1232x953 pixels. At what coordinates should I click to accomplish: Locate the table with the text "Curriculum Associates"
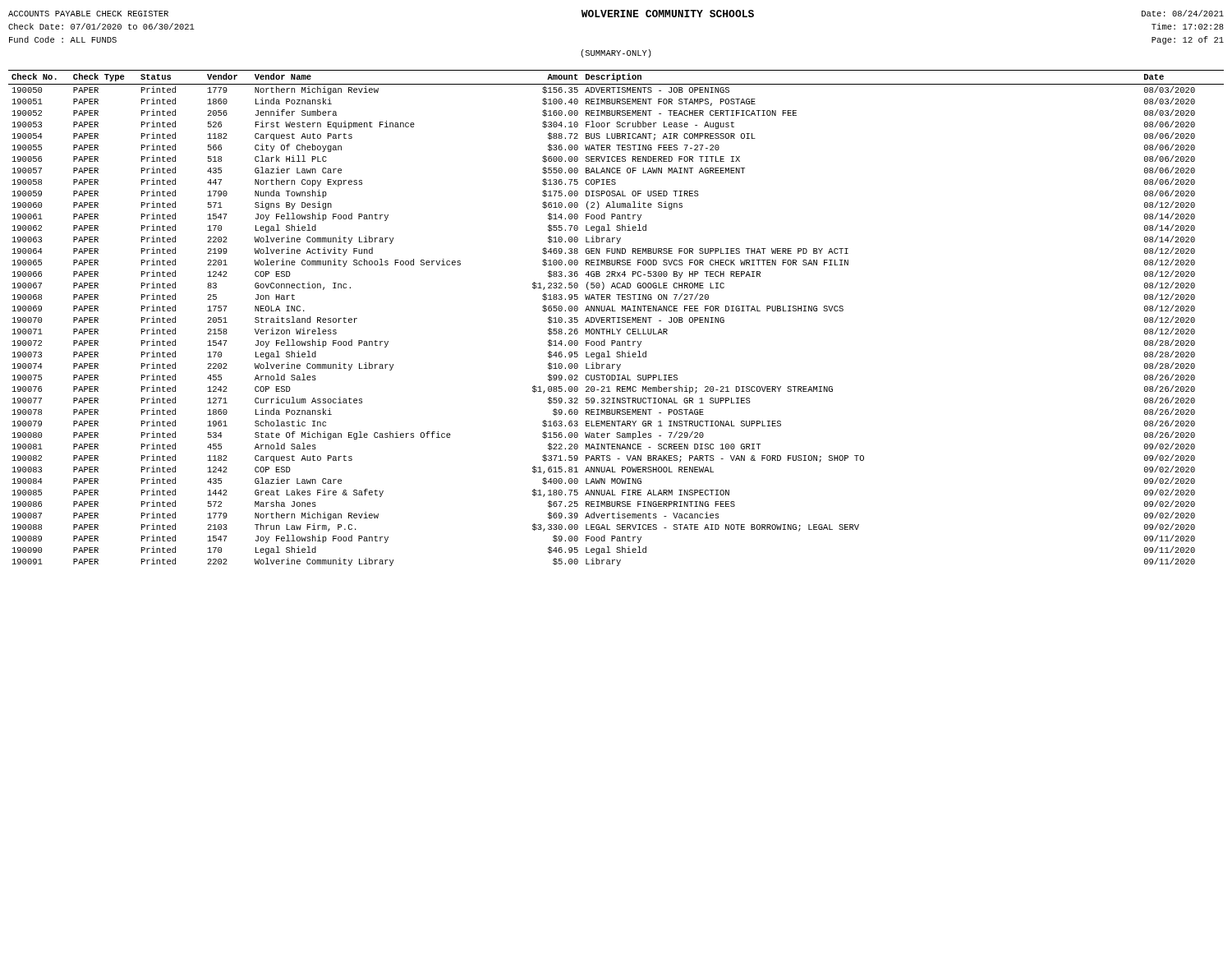tap(616, 319)
